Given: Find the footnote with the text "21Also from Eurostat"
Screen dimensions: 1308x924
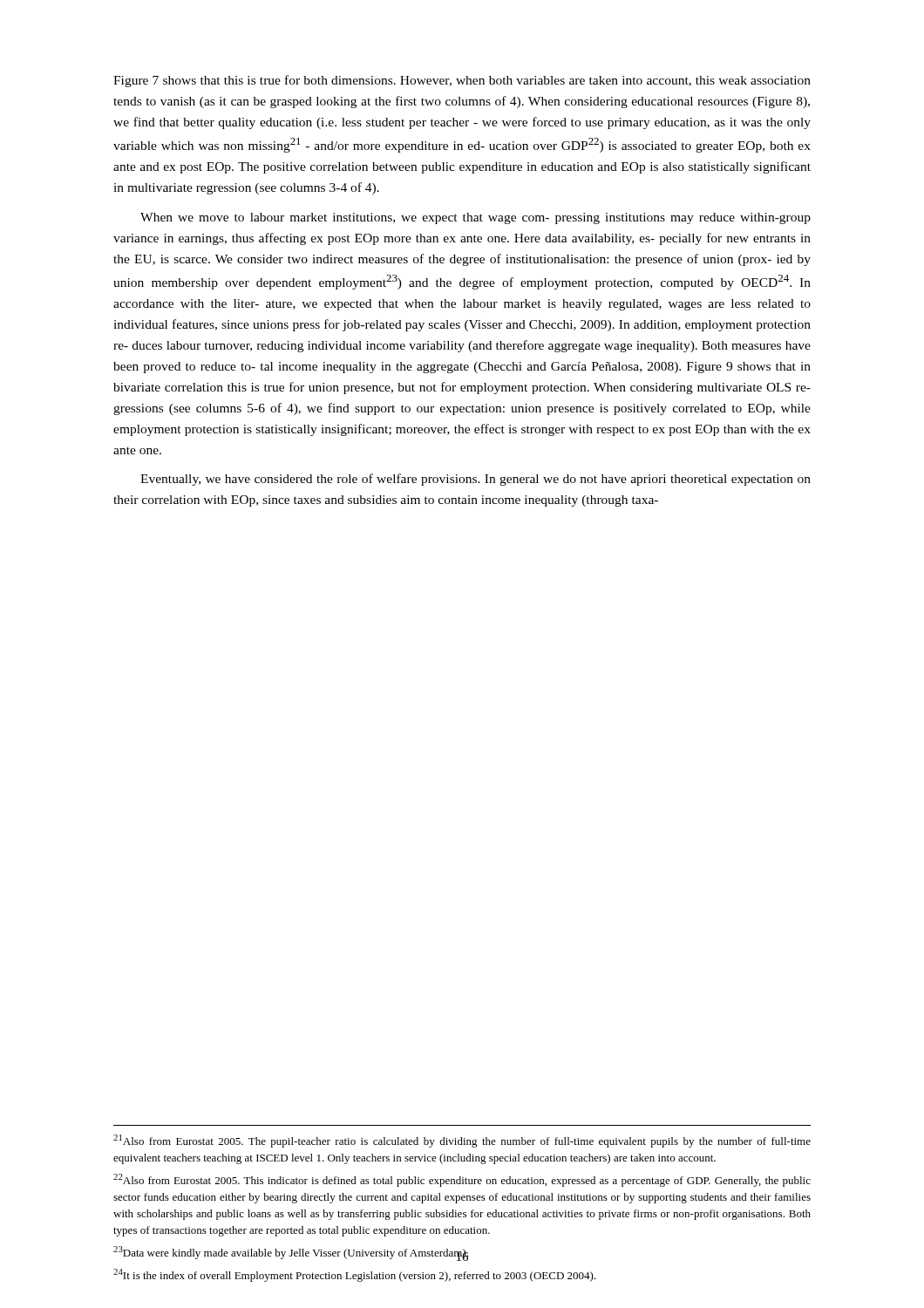Looking at the screenshot, I should (x=462, y=1148).
